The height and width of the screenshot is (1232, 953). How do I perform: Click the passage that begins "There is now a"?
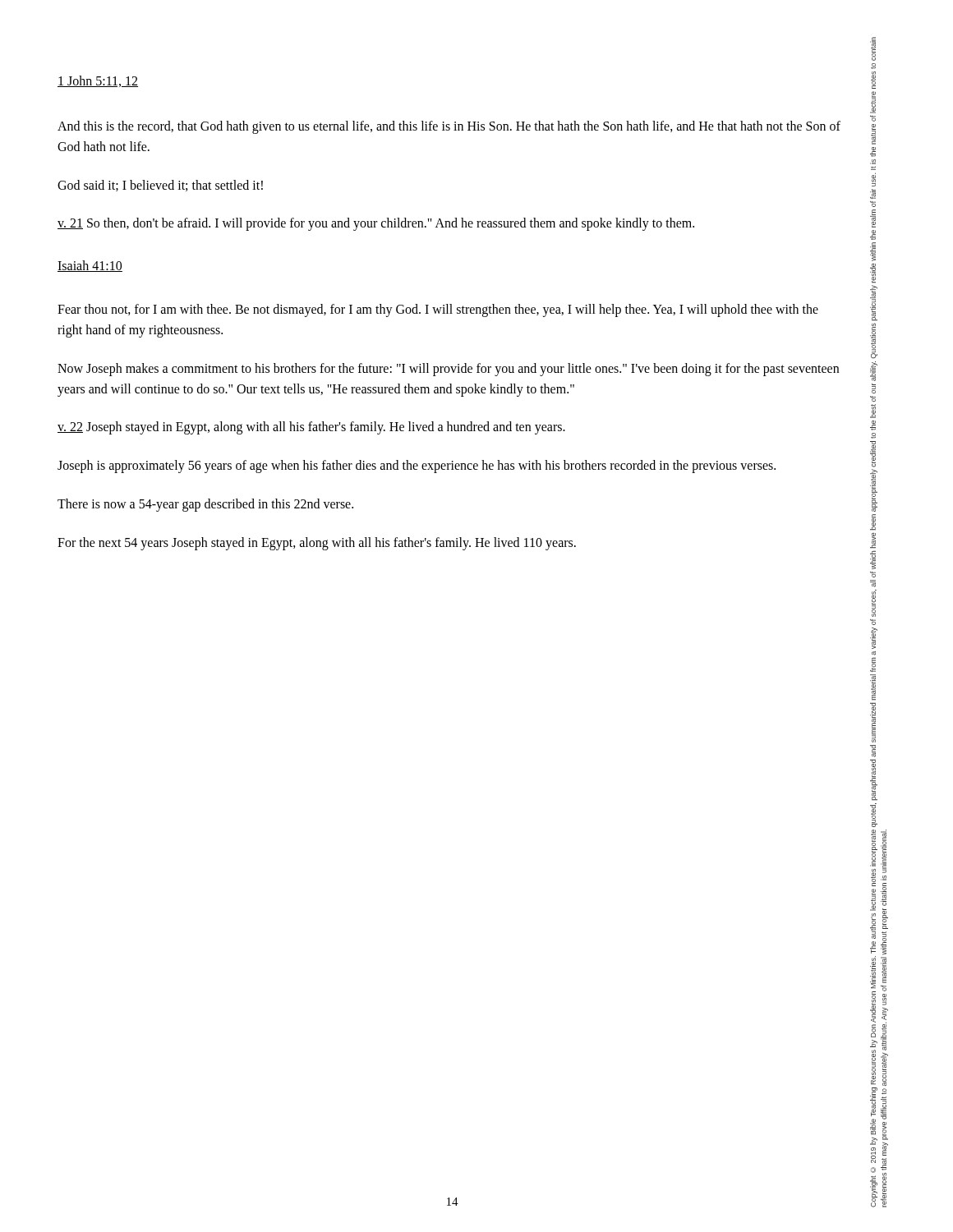[x=206, y=504]
